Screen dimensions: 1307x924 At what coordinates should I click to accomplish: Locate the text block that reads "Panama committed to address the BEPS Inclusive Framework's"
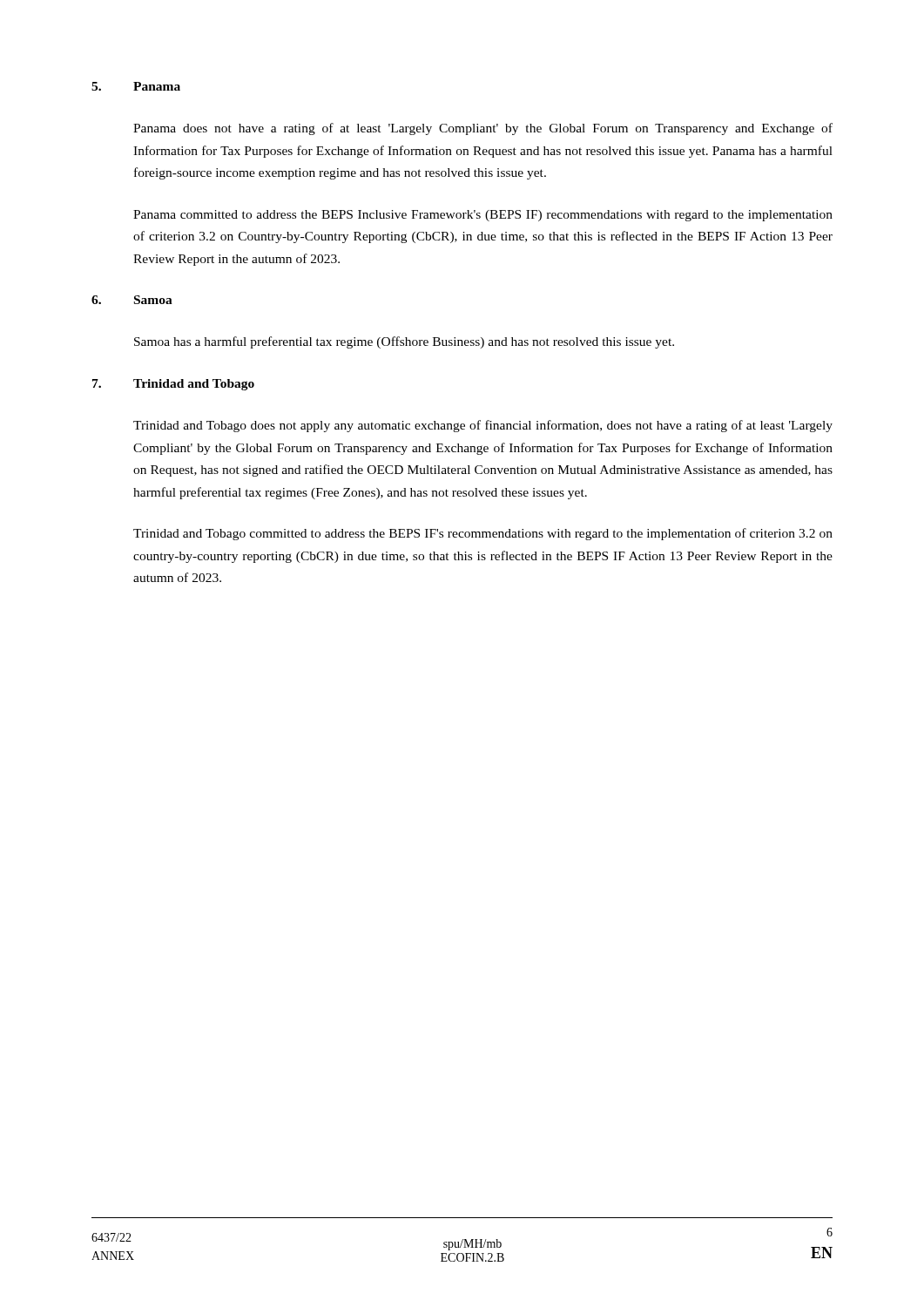click(x=483, y=236)
